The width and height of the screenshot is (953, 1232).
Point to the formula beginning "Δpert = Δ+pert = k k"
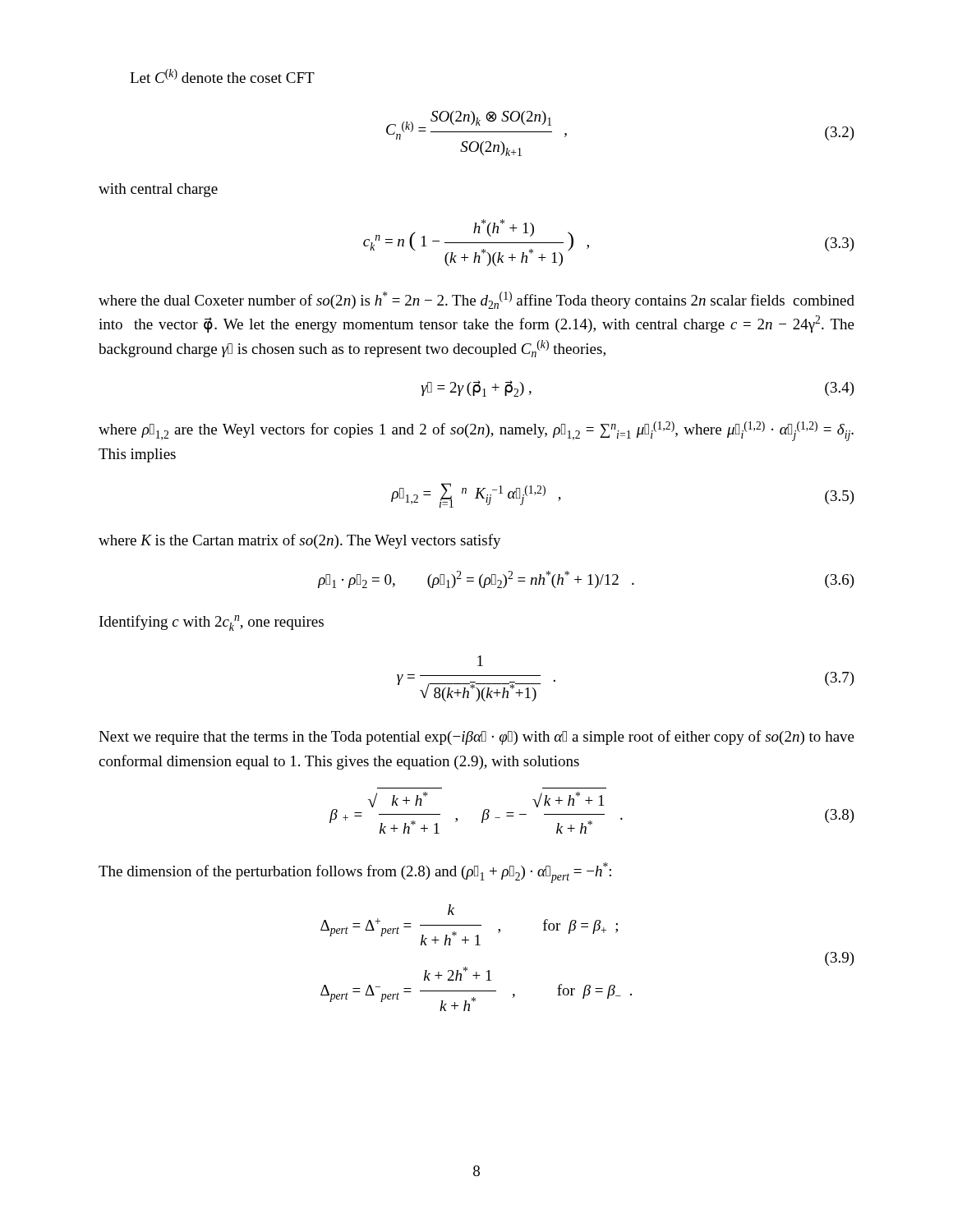476,958
